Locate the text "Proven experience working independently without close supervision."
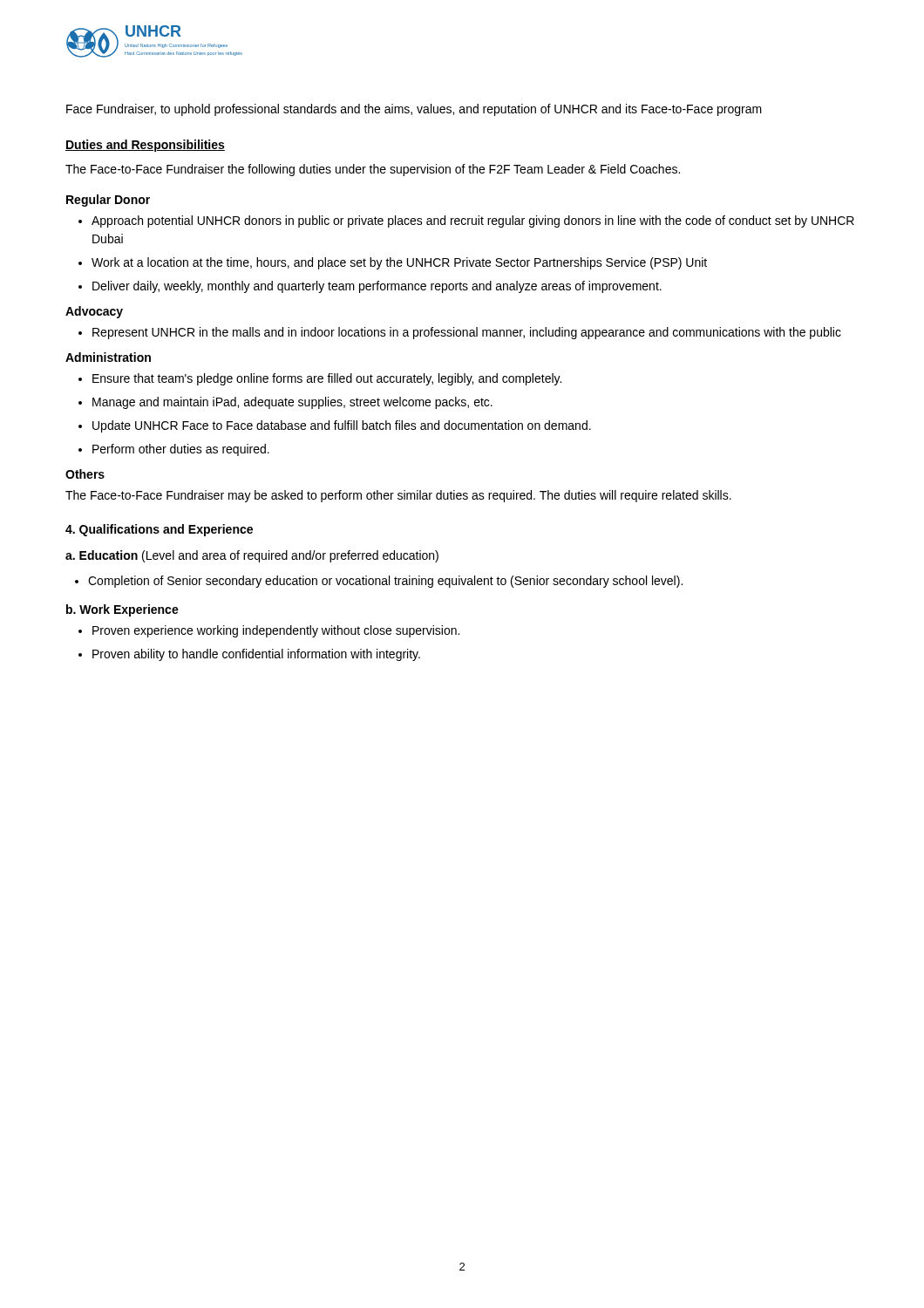The image size is (924, 1308). 276,630
